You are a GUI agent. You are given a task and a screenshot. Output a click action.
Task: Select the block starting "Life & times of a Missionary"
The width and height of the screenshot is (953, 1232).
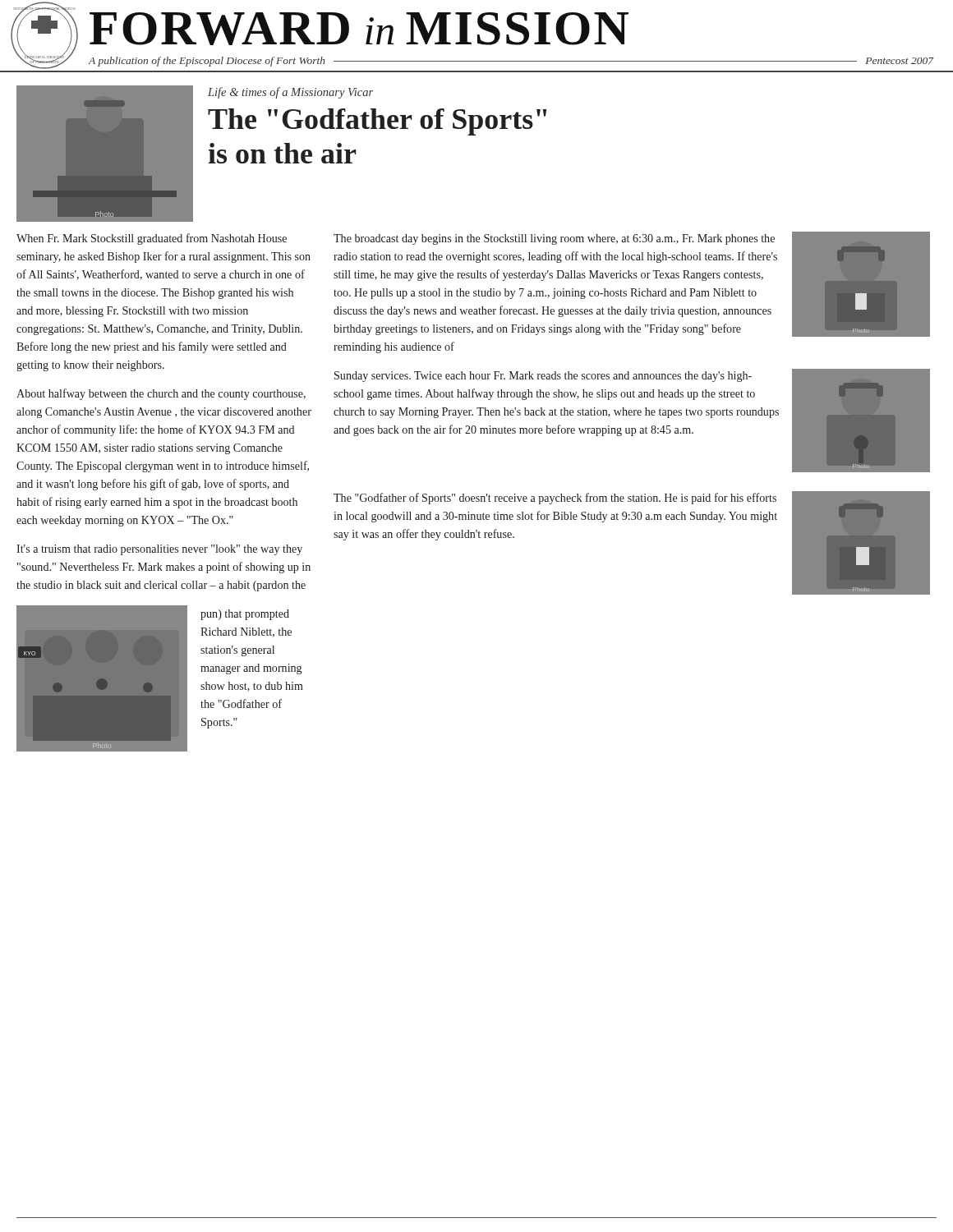(290, 92)
